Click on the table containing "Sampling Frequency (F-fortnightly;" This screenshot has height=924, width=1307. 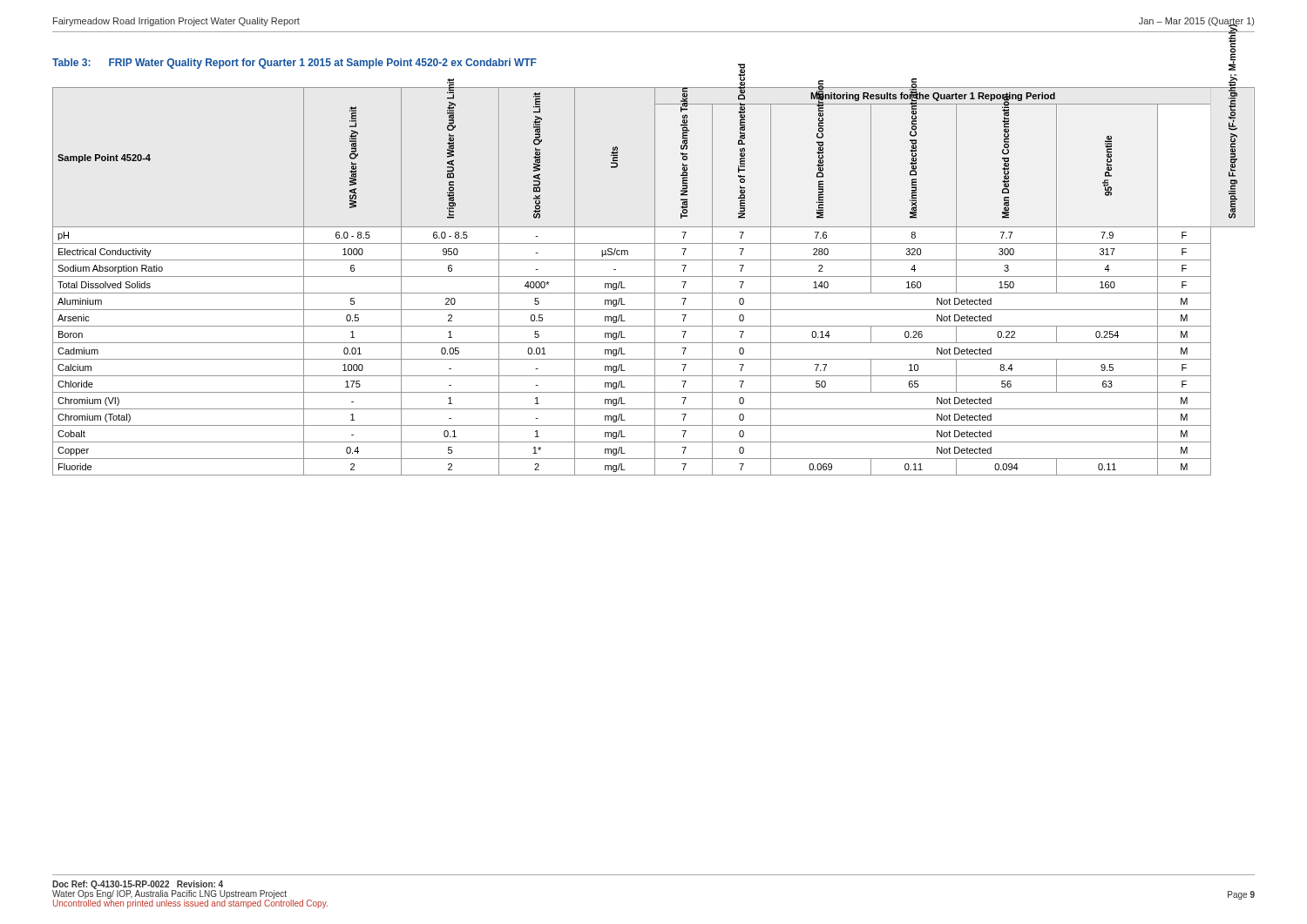click(x=654, y=281)
